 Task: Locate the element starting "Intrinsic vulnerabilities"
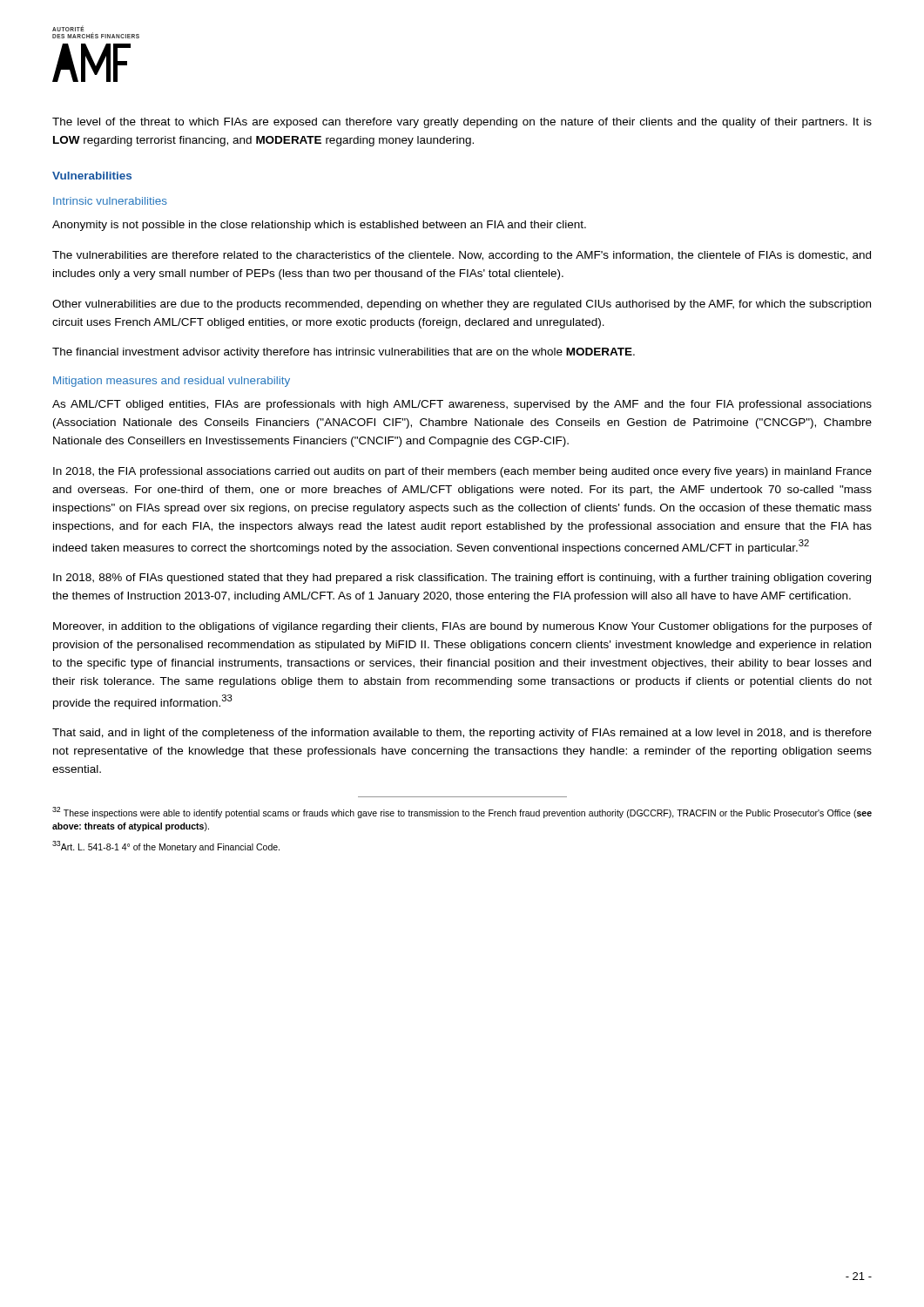pyautogui.click(x=110, y=201)
